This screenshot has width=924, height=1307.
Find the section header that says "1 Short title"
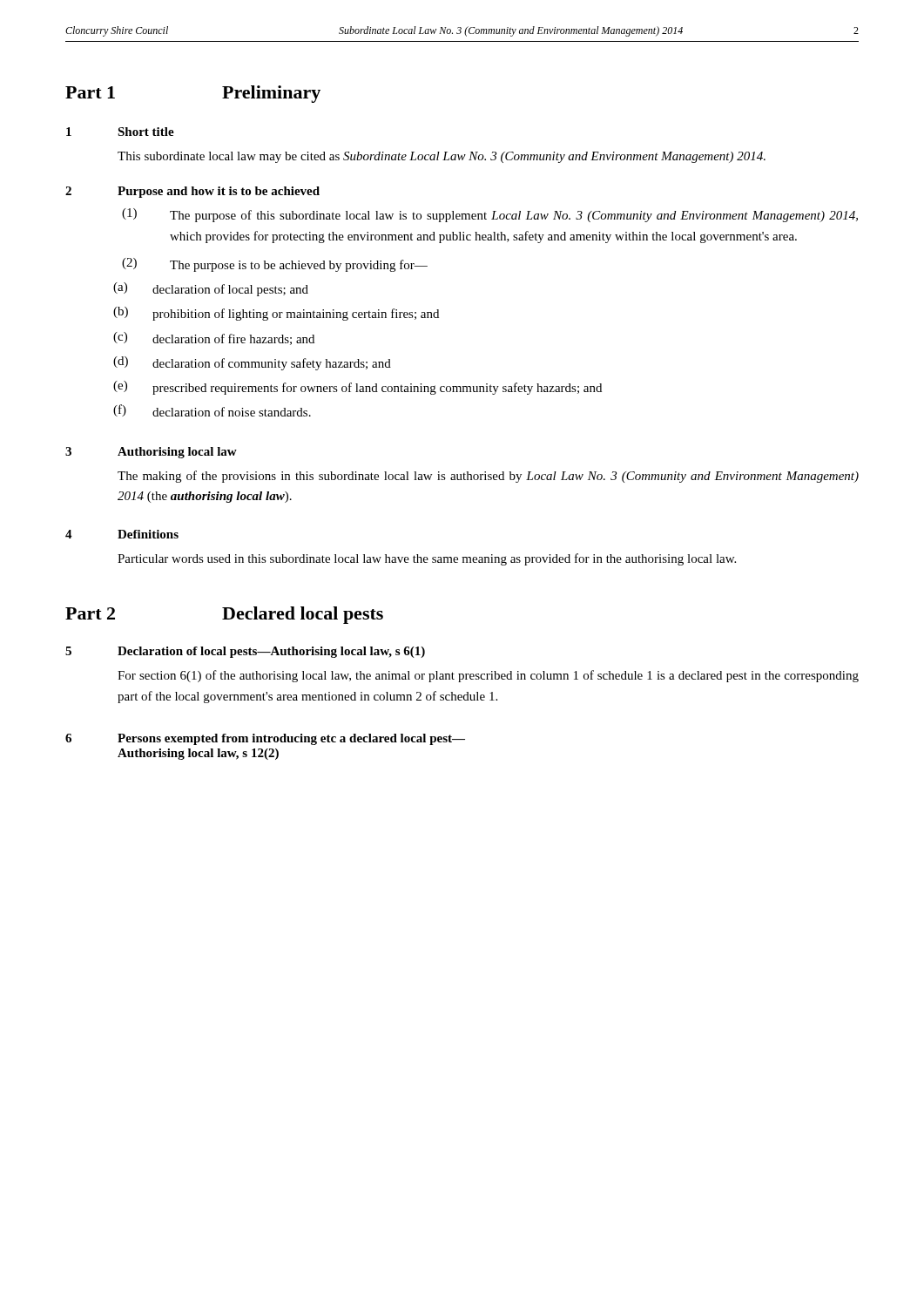tap(120, 132)
